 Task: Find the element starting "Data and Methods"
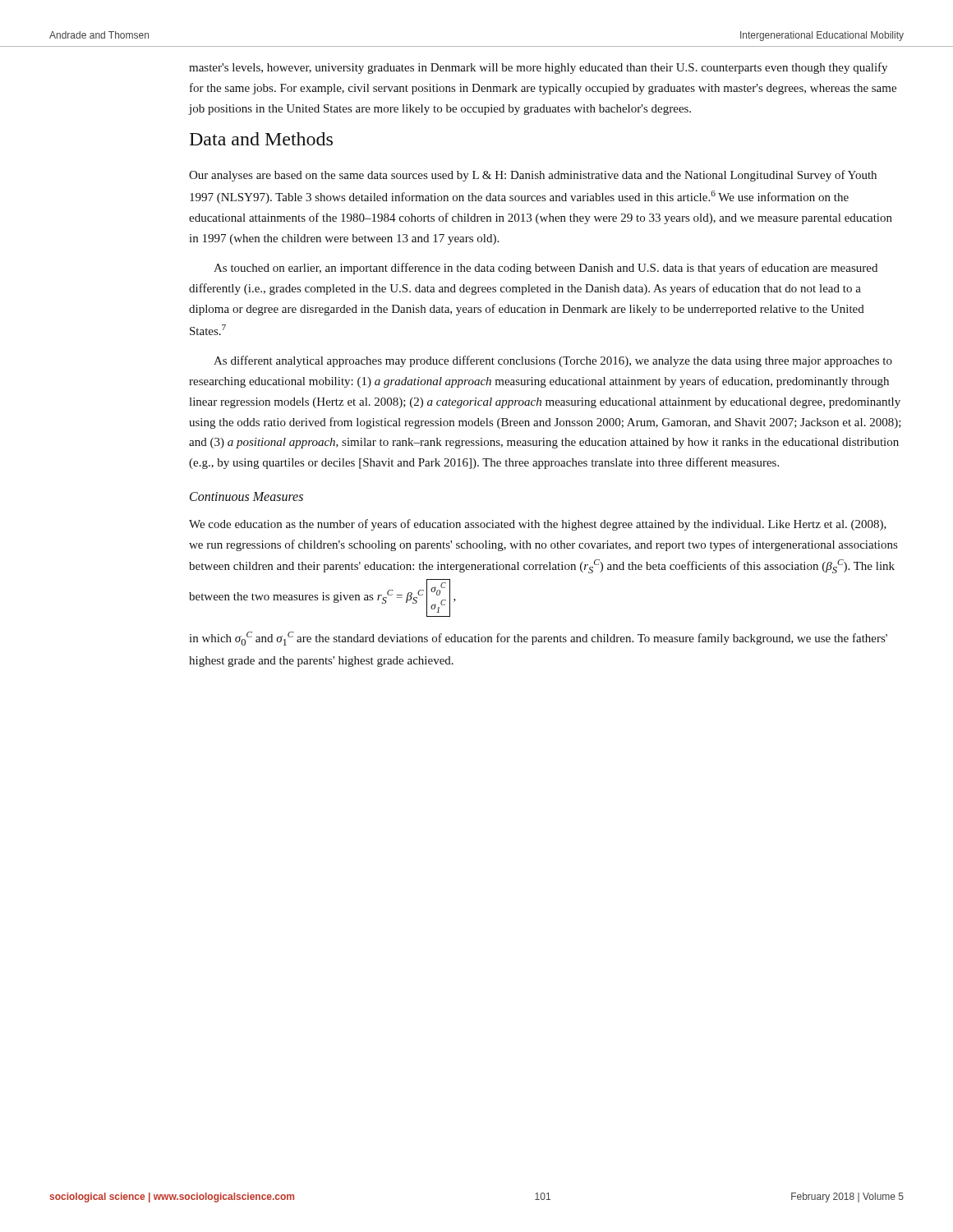[x=261, y=139]
